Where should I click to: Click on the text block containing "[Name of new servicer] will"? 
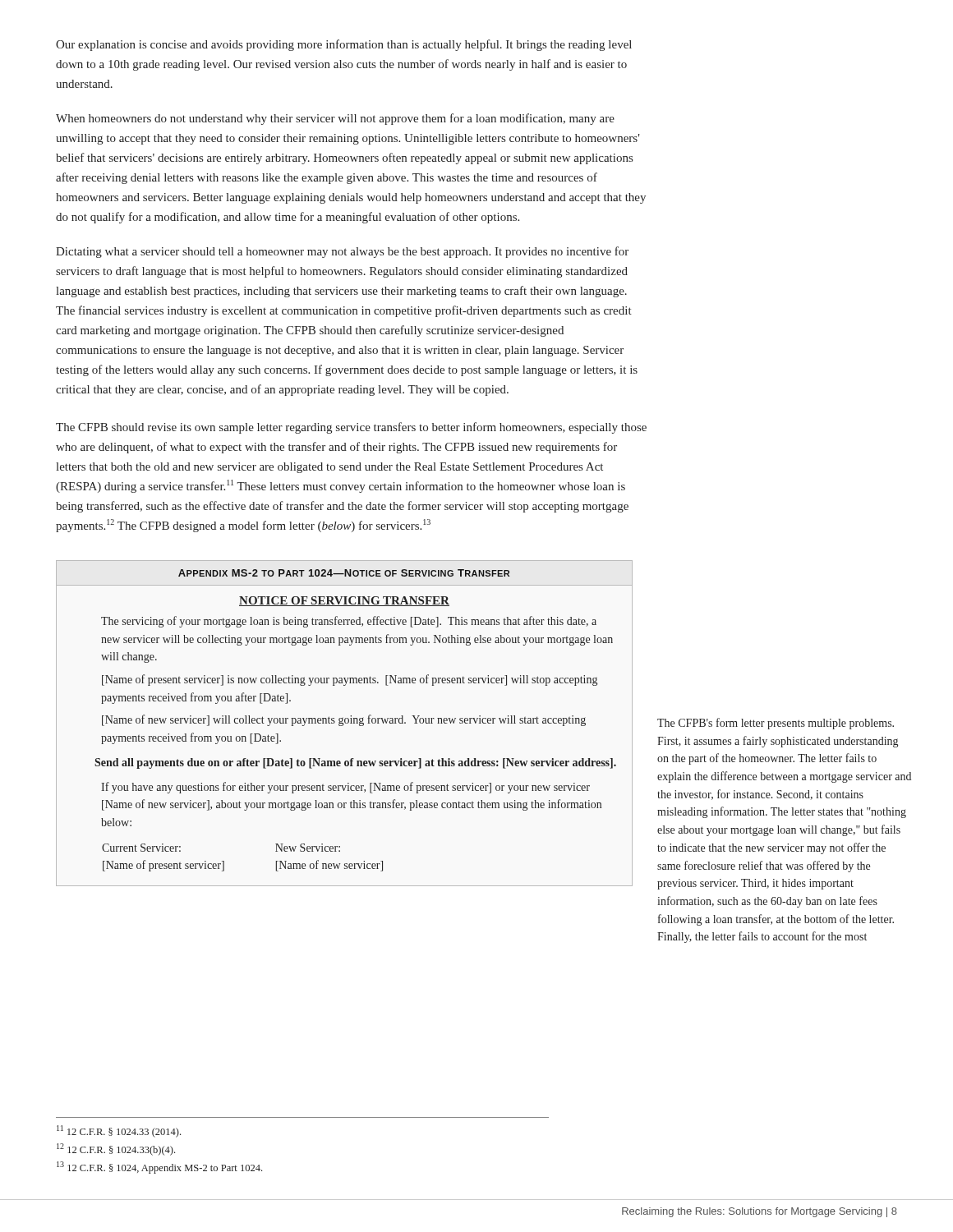(x=343, y=729)
